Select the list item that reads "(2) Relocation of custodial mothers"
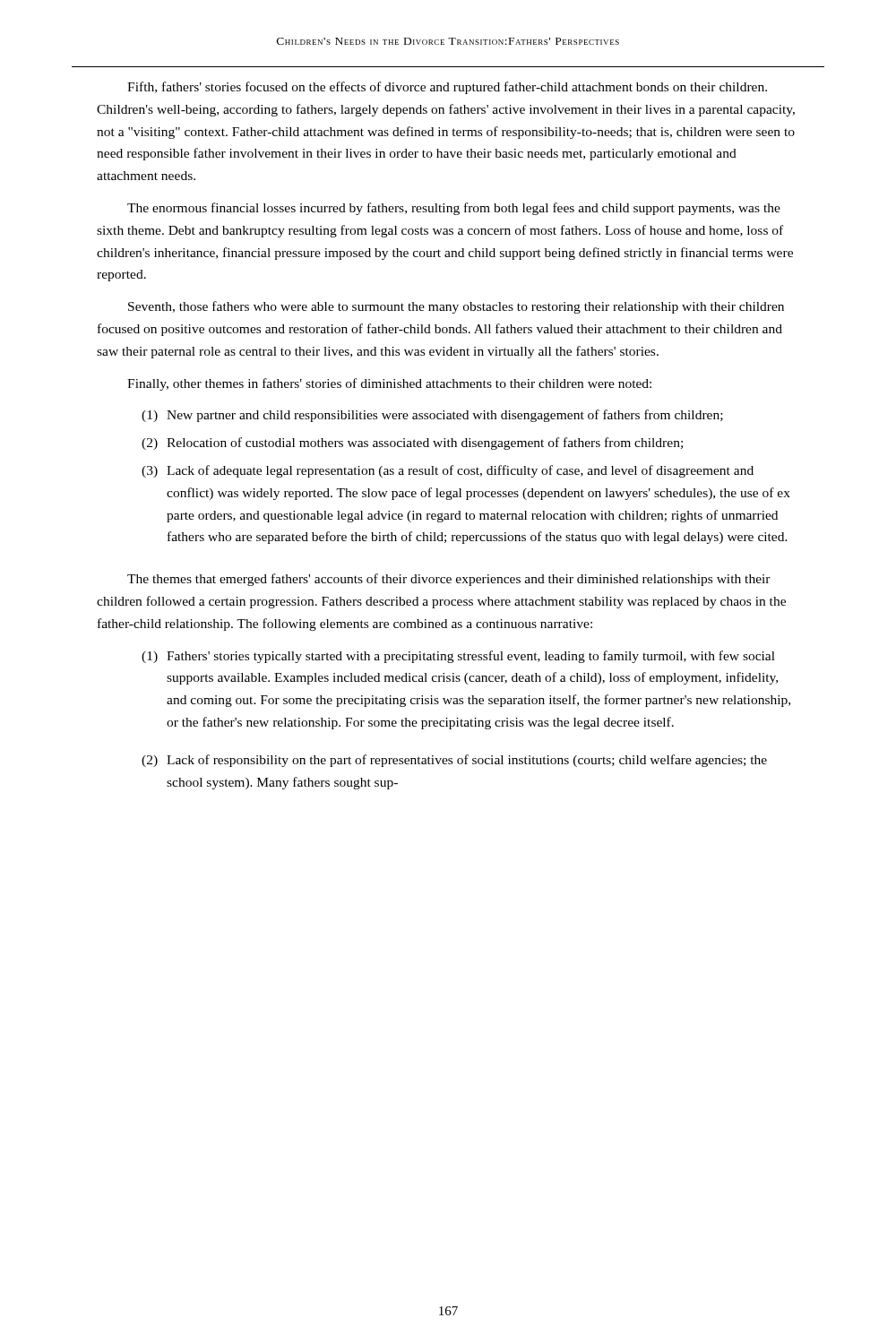896x1344 pixels. (470, 443)
